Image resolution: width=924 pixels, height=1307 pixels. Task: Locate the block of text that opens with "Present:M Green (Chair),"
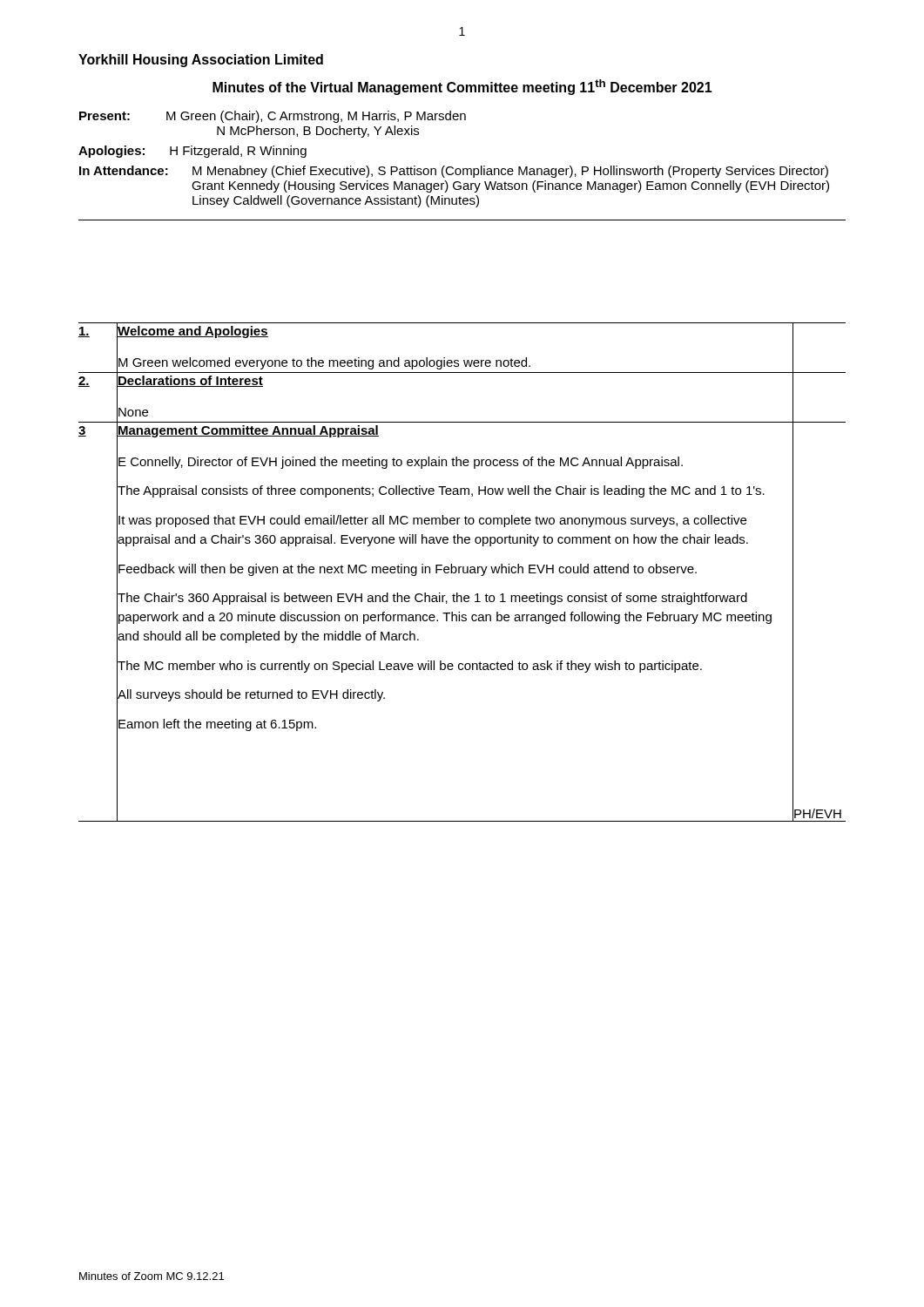[460, 123]
